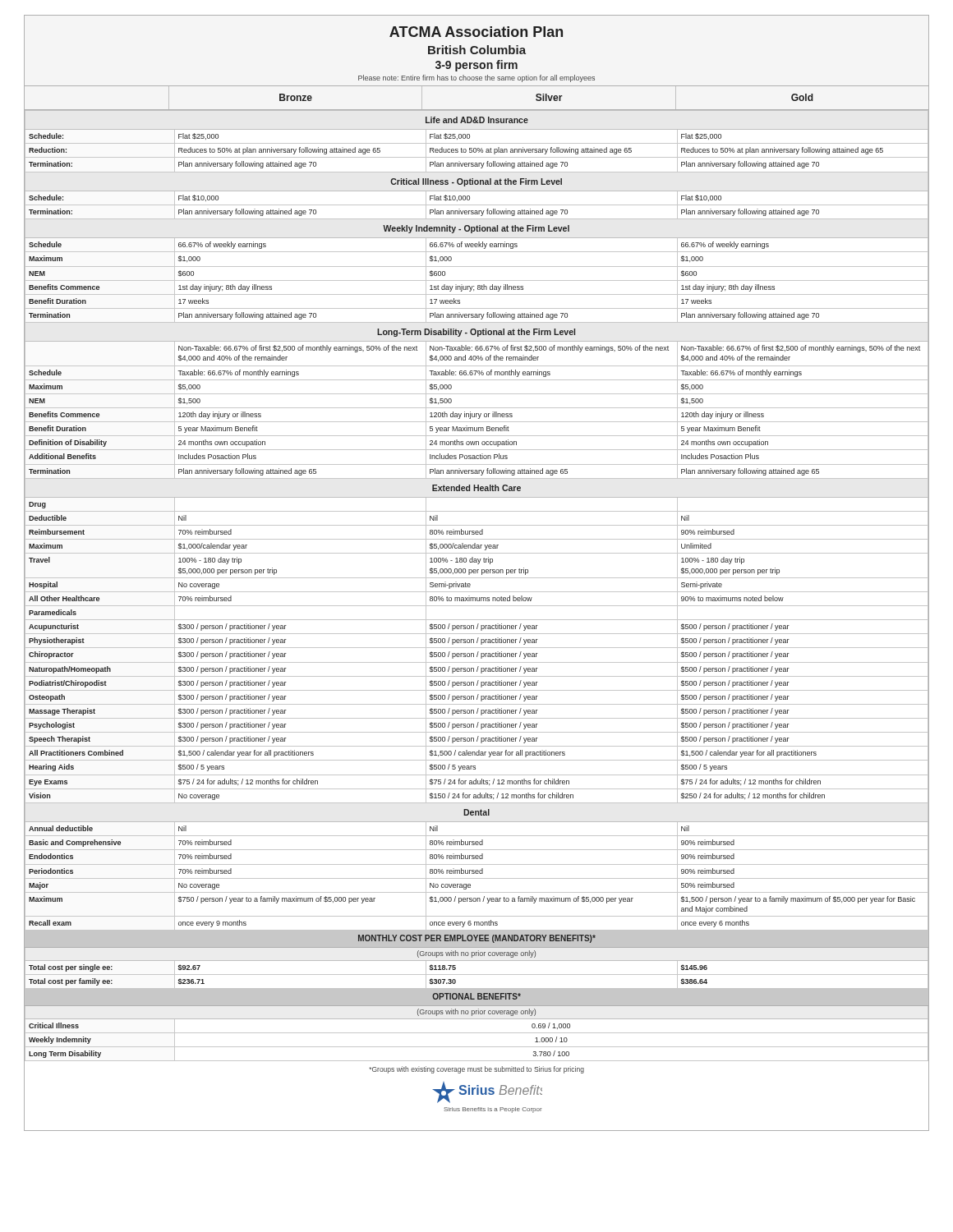Click on the footnote that reads "Groups with existing coverage must be submitted to"
The width and height of the screenshot is (953, 1232).
tap(476, 1070)
